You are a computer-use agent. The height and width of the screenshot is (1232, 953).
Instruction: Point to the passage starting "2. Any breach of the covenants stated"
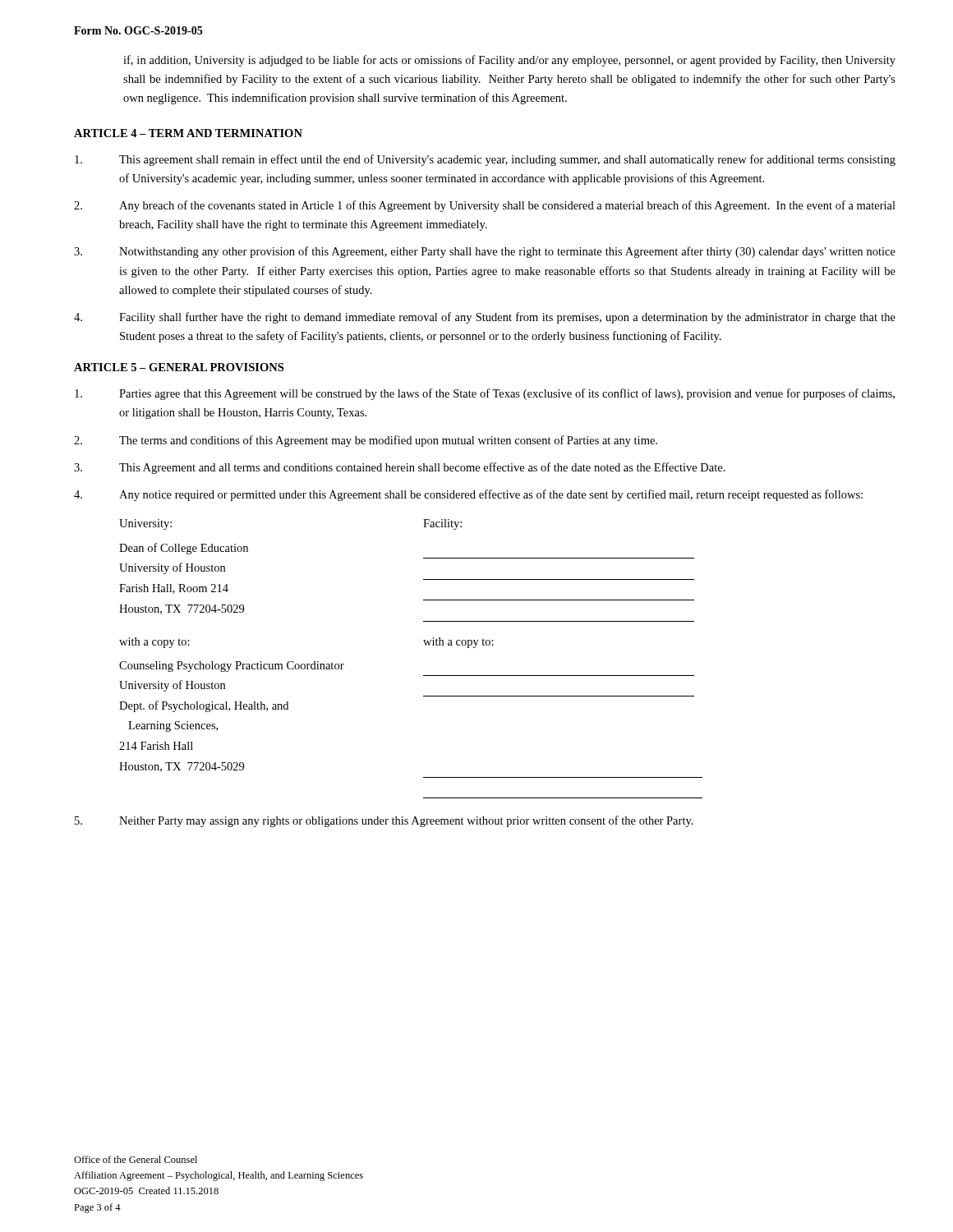(485, 215)
